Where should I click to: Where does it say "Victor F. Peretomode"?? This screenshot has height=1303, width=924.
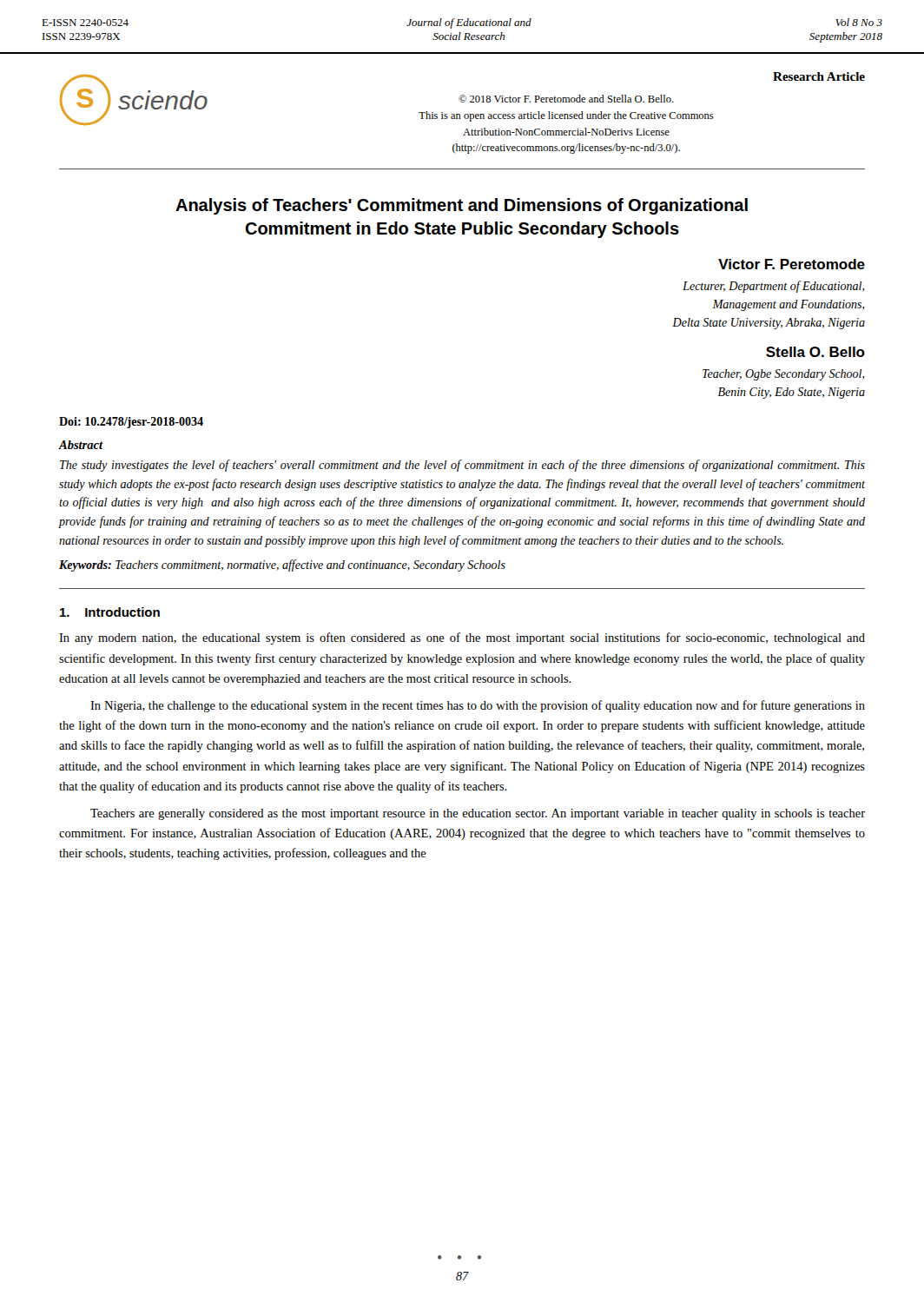792,265
